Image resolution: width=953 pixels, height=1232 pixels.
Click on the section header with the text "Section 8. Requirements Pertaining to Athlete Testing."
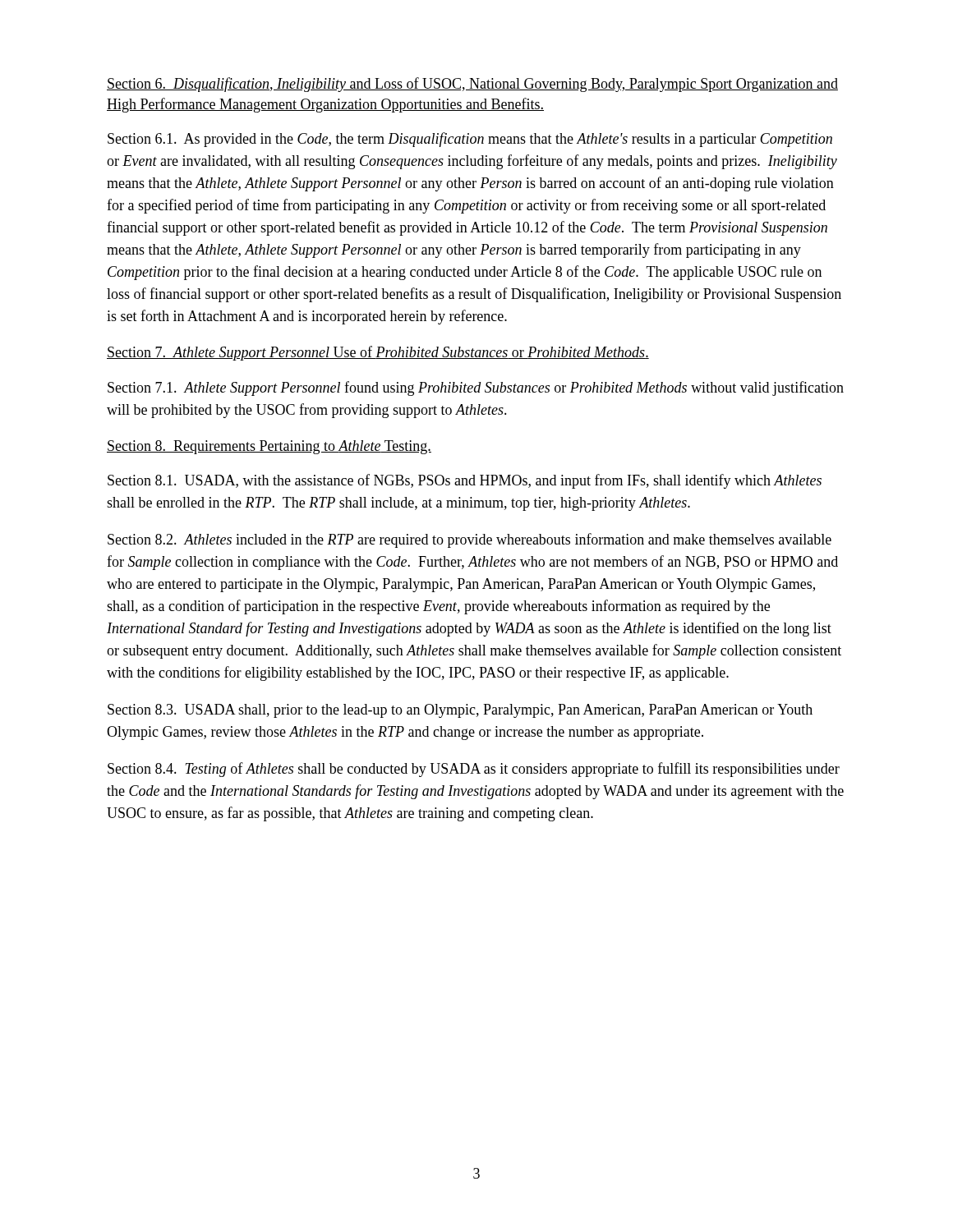(269, 446)
